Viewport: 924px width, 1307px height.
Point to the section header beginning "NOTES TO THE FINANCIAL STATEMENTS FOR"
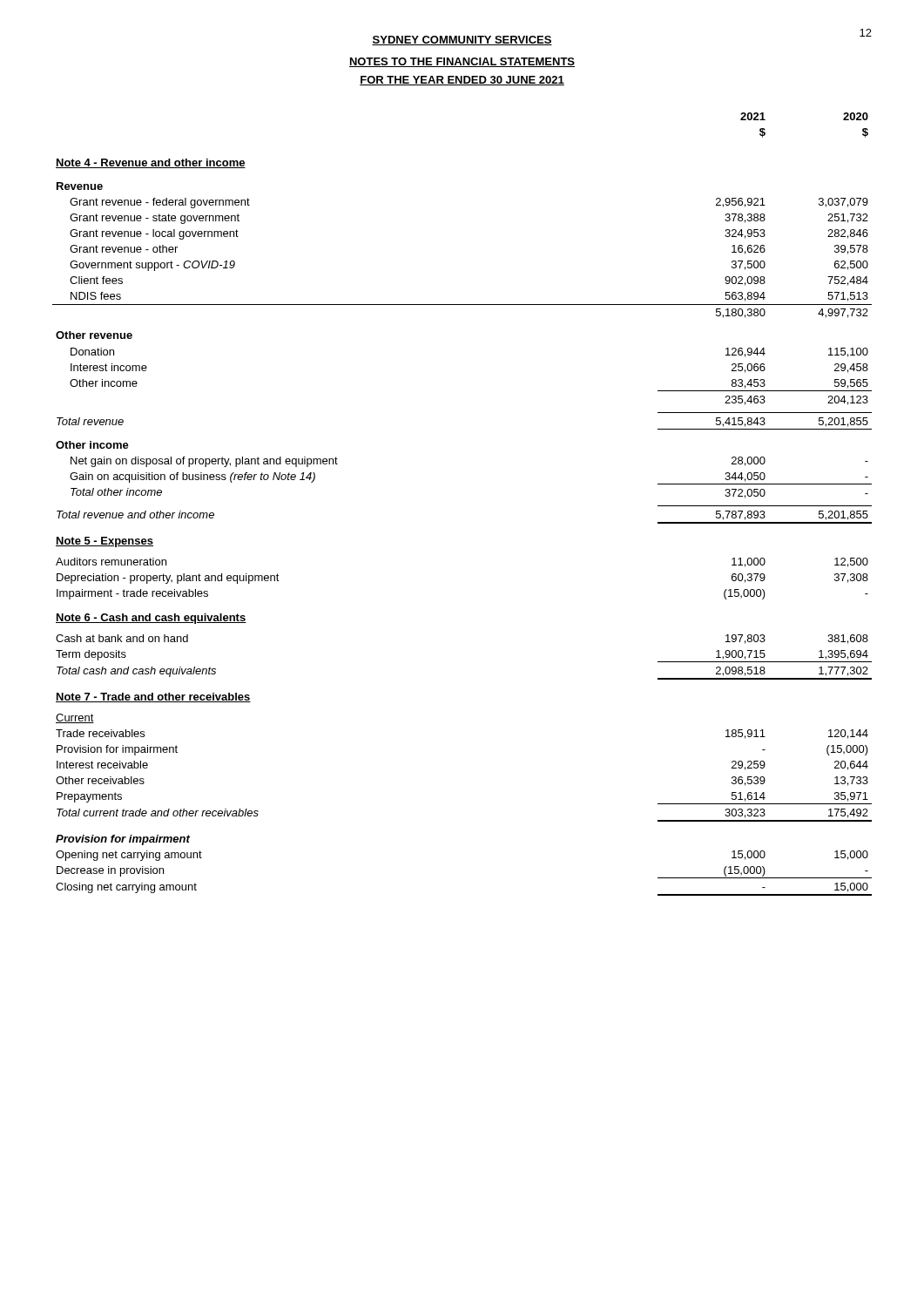point(462,71)
